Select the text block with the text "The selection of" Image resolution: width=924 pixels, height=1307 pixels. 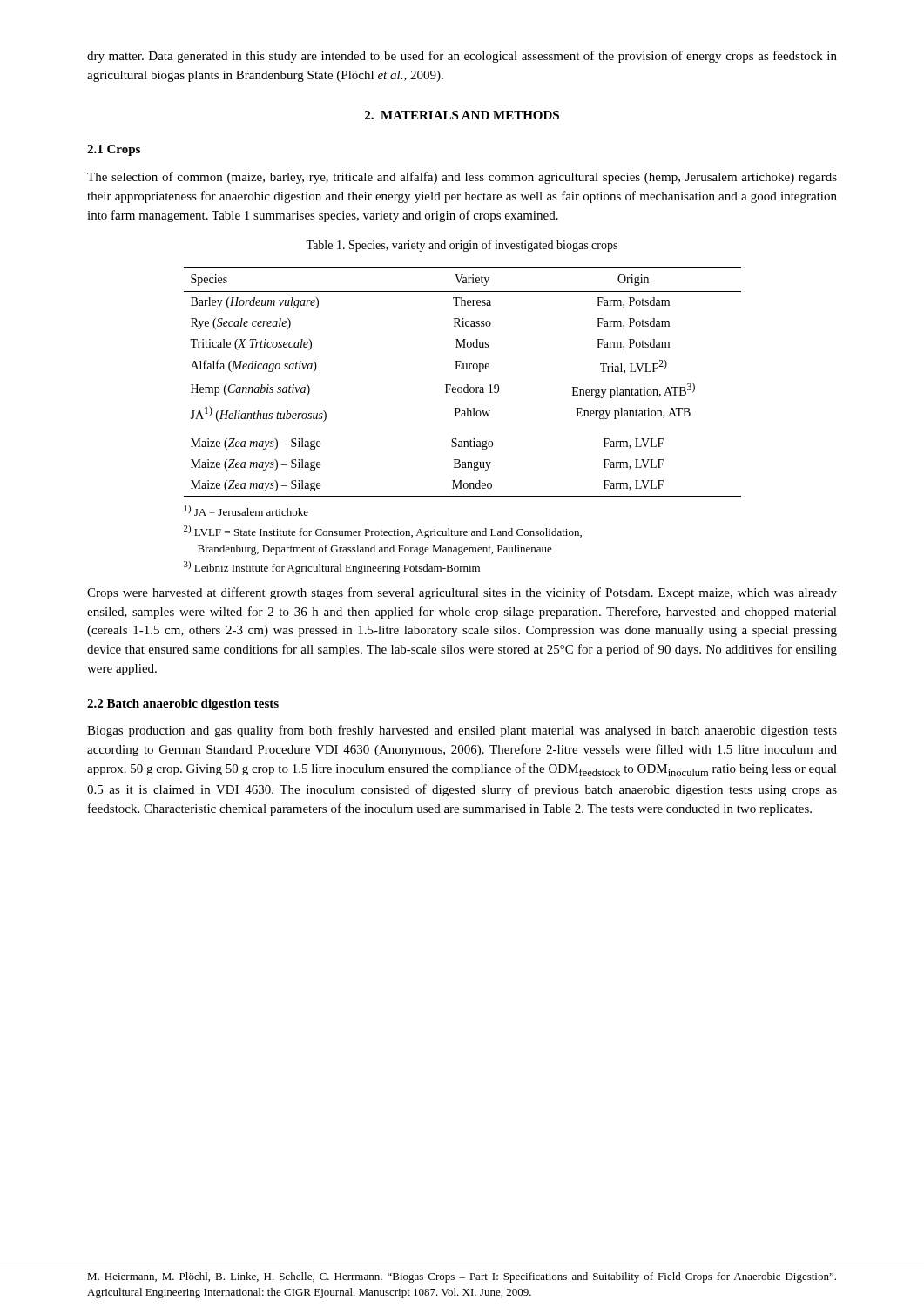tap(462, 197)
